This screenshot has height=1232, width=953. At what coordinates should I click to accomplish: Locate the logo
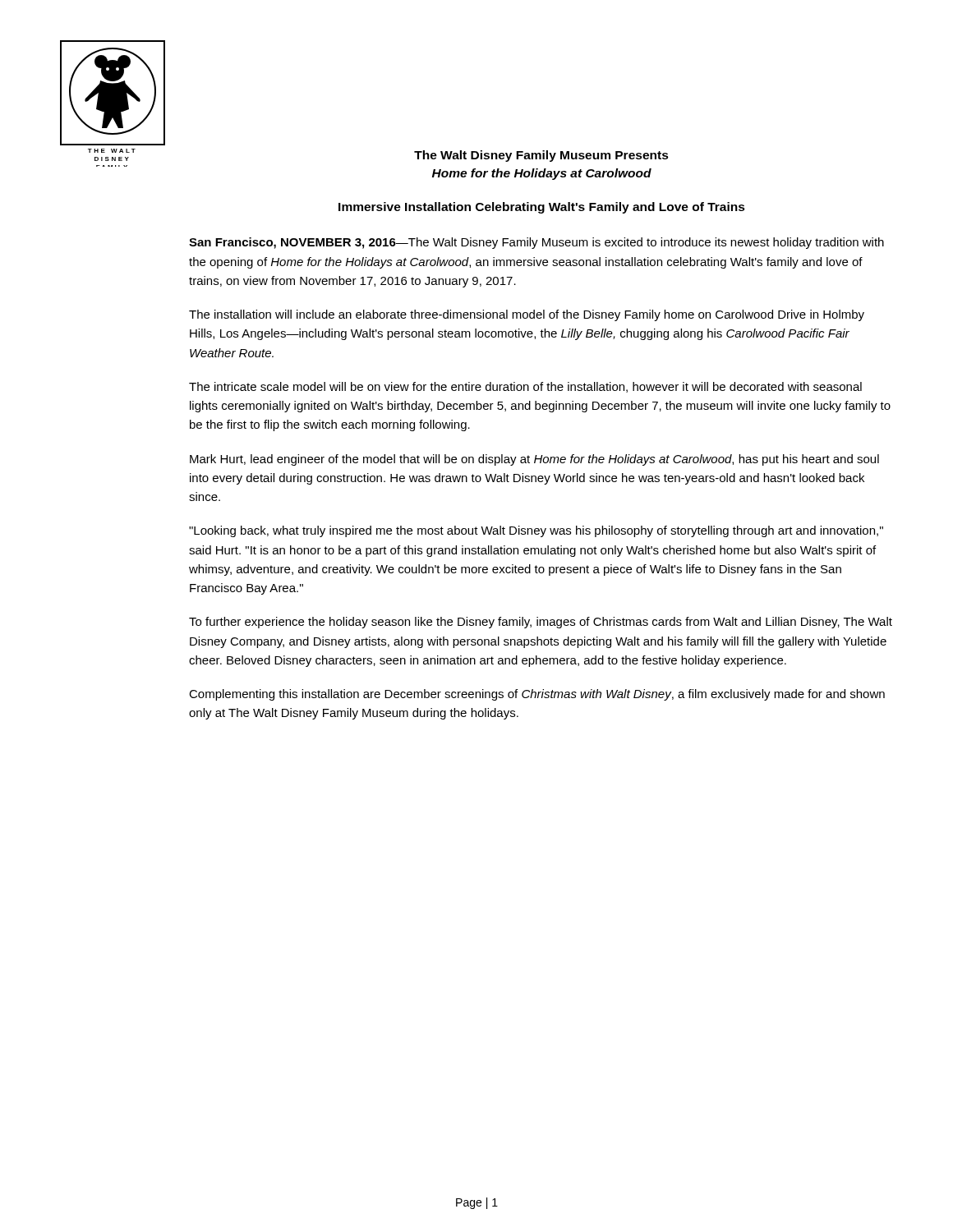coord(113,103)
